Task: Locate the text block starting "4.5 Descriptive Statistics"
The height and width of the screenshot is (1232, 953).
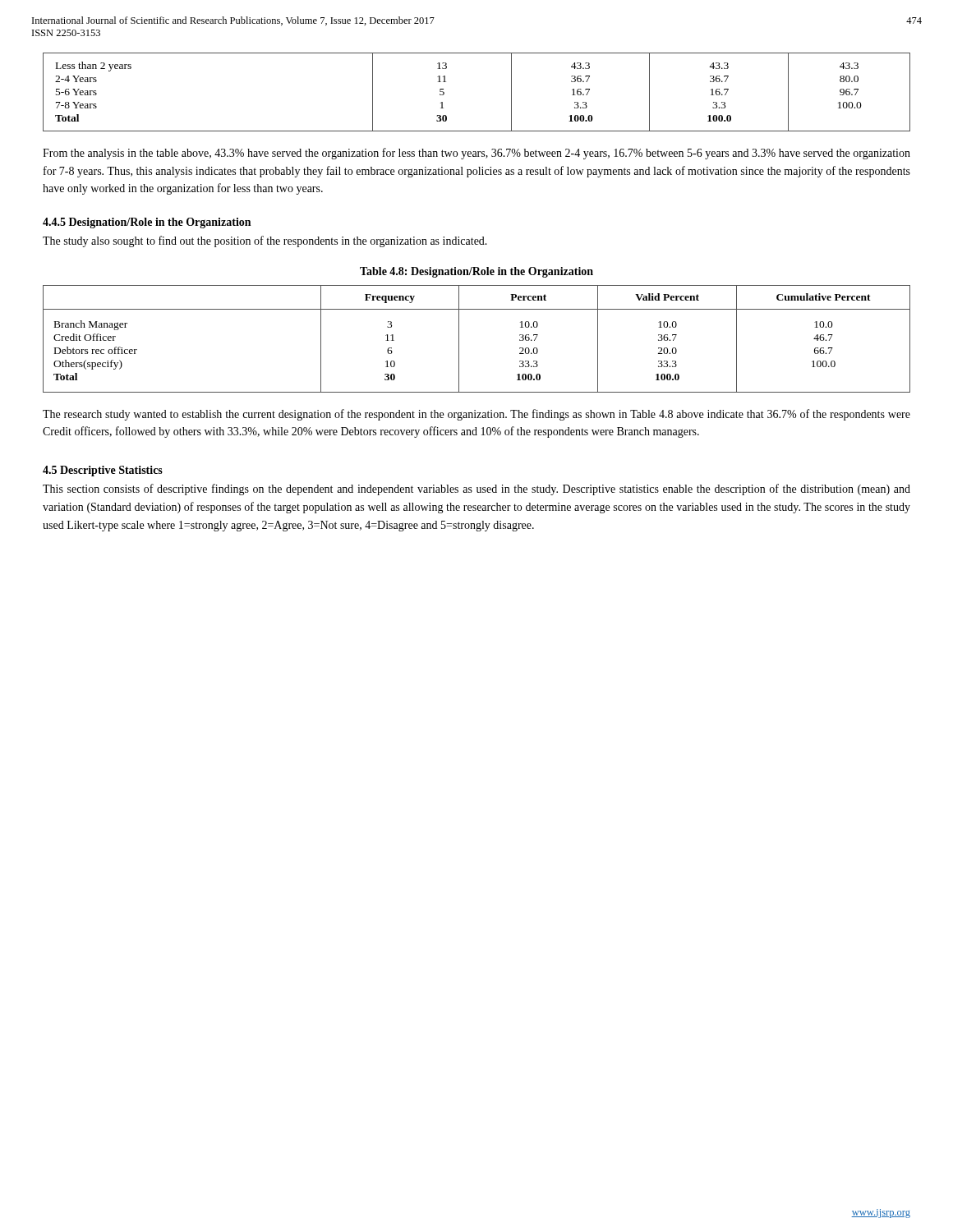Action: point(103,470)
